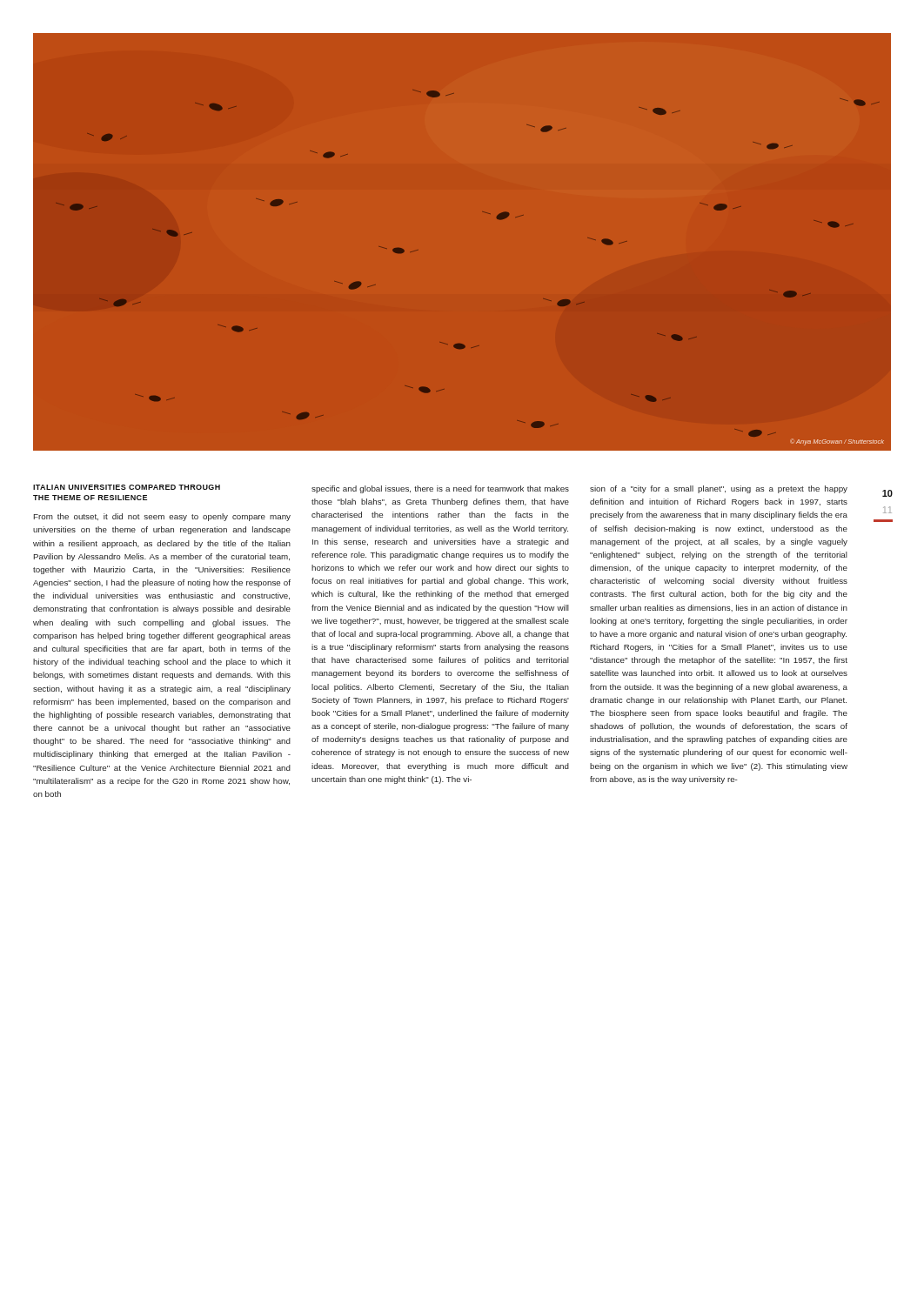Find the passage starting "From the outset,"
924x1305 pixels.
pos(162,655)
